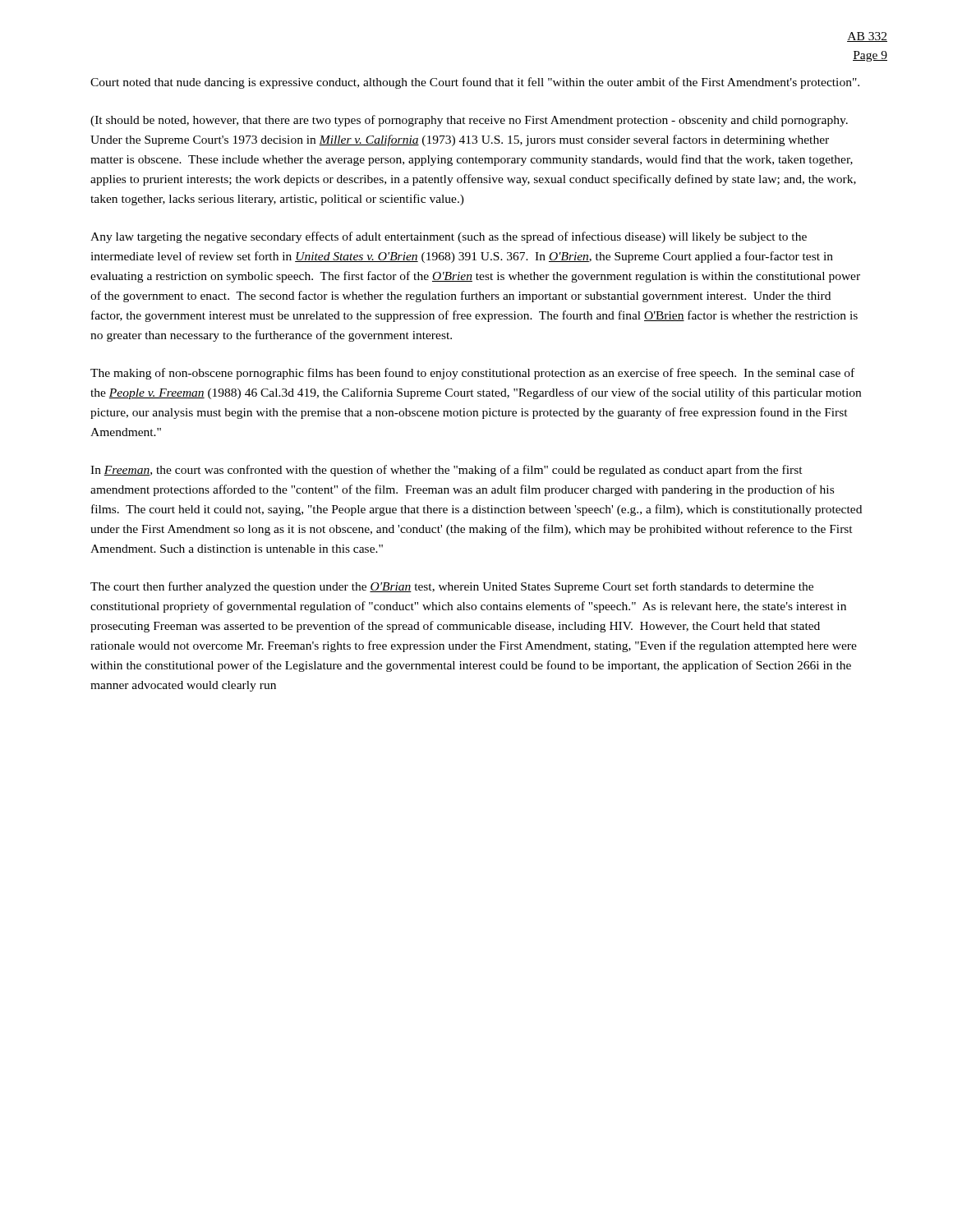Locate the region starting "Court noted that nude"
This screenshot has height=1232, width=953.
click(475, 82)
